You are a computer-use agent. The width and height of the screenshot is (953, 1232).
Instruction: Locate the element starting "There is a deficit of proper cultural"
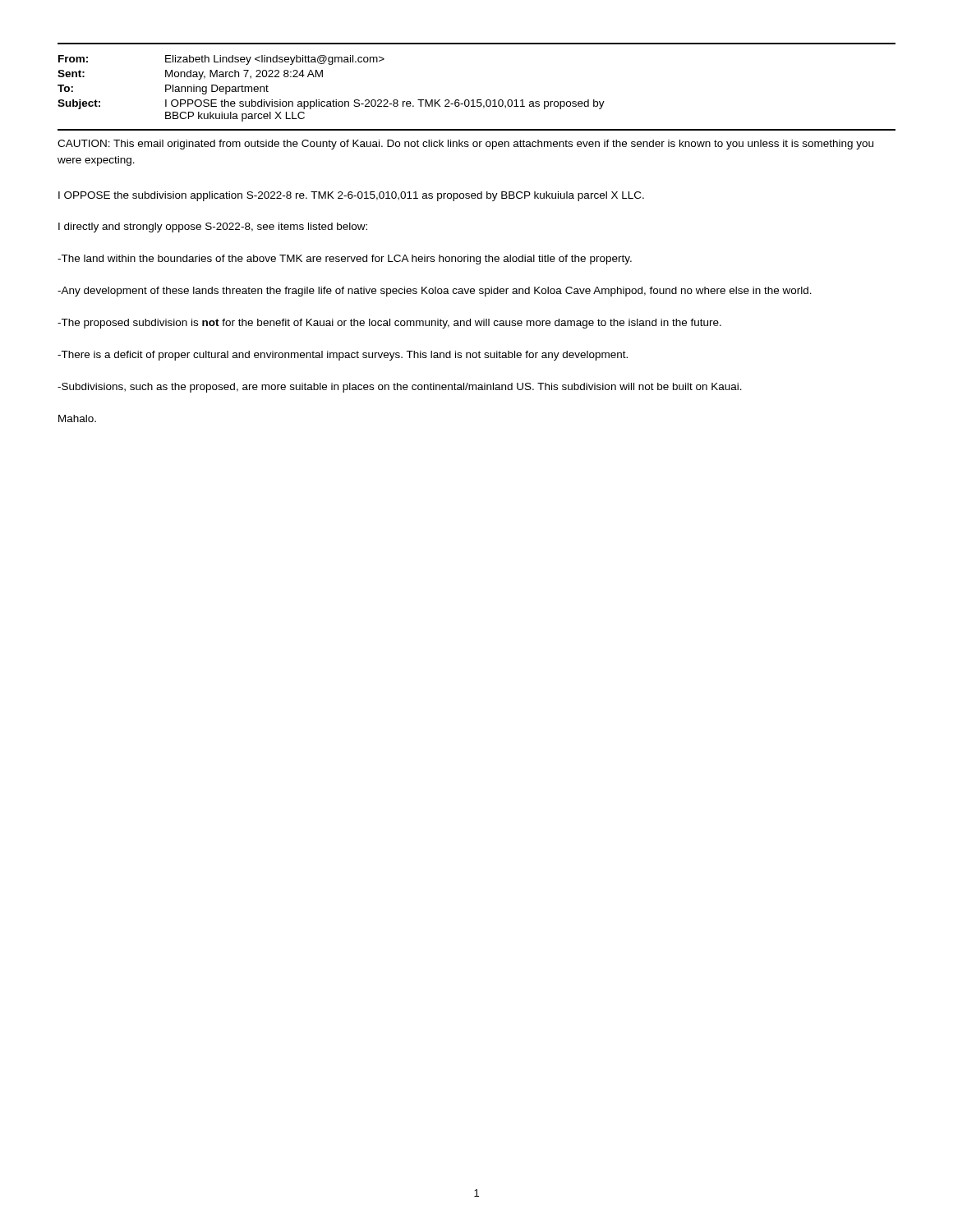click(x=343, y=354)
